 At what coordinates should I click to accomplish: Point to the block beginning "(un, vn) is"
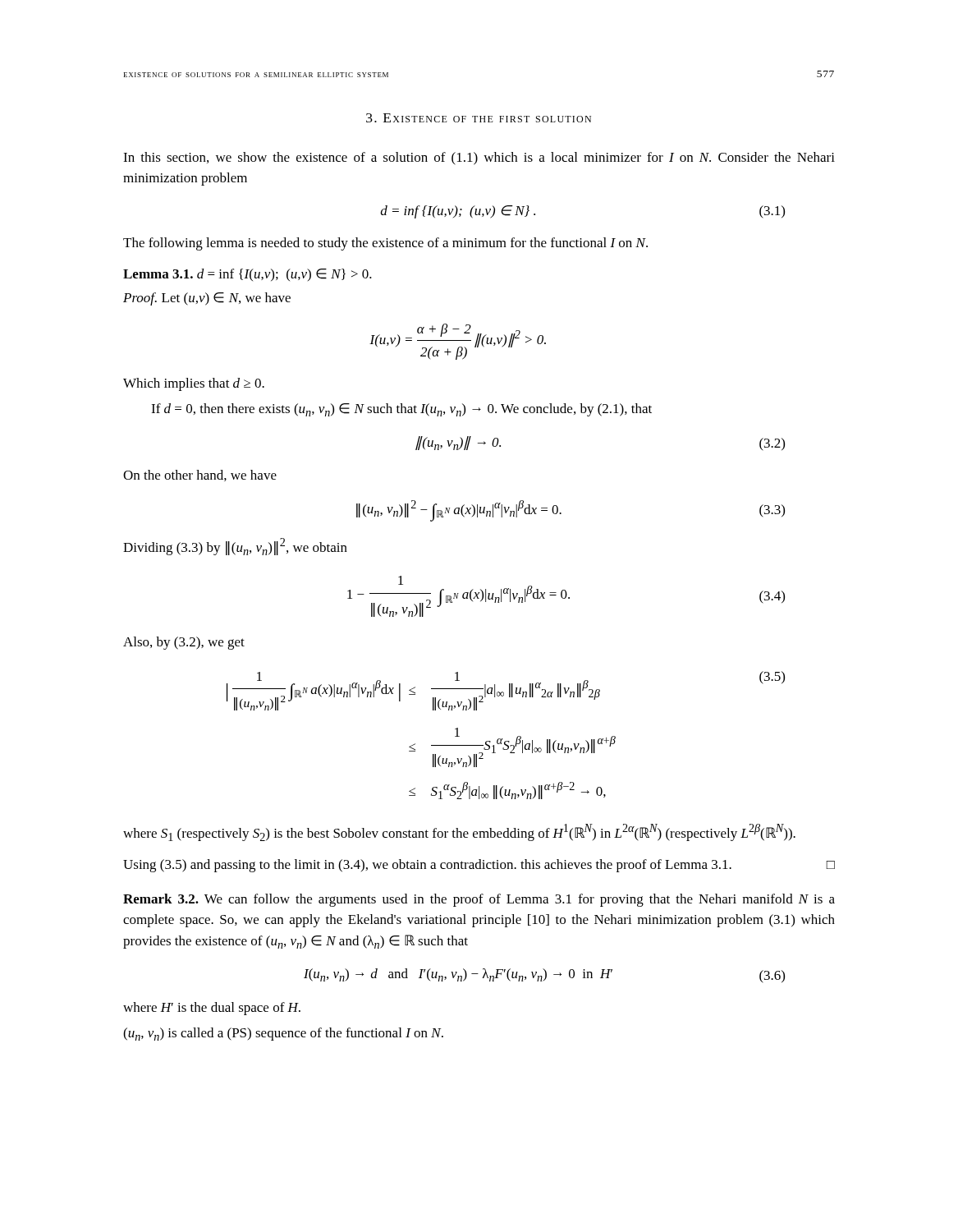tap(284, 1034)
